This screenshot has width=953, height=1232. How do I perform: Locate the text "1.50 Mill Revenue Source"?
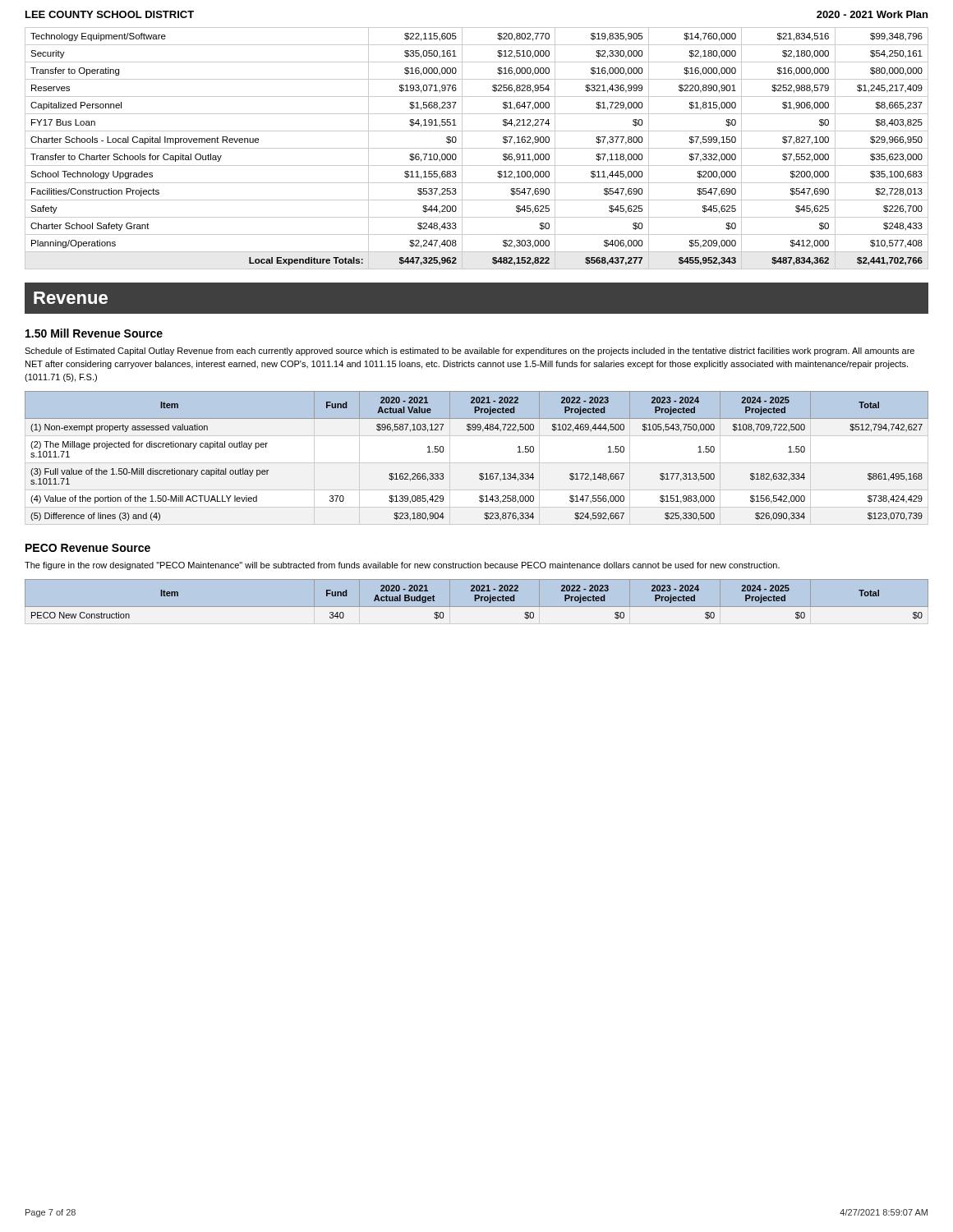[x=94, y=333]
